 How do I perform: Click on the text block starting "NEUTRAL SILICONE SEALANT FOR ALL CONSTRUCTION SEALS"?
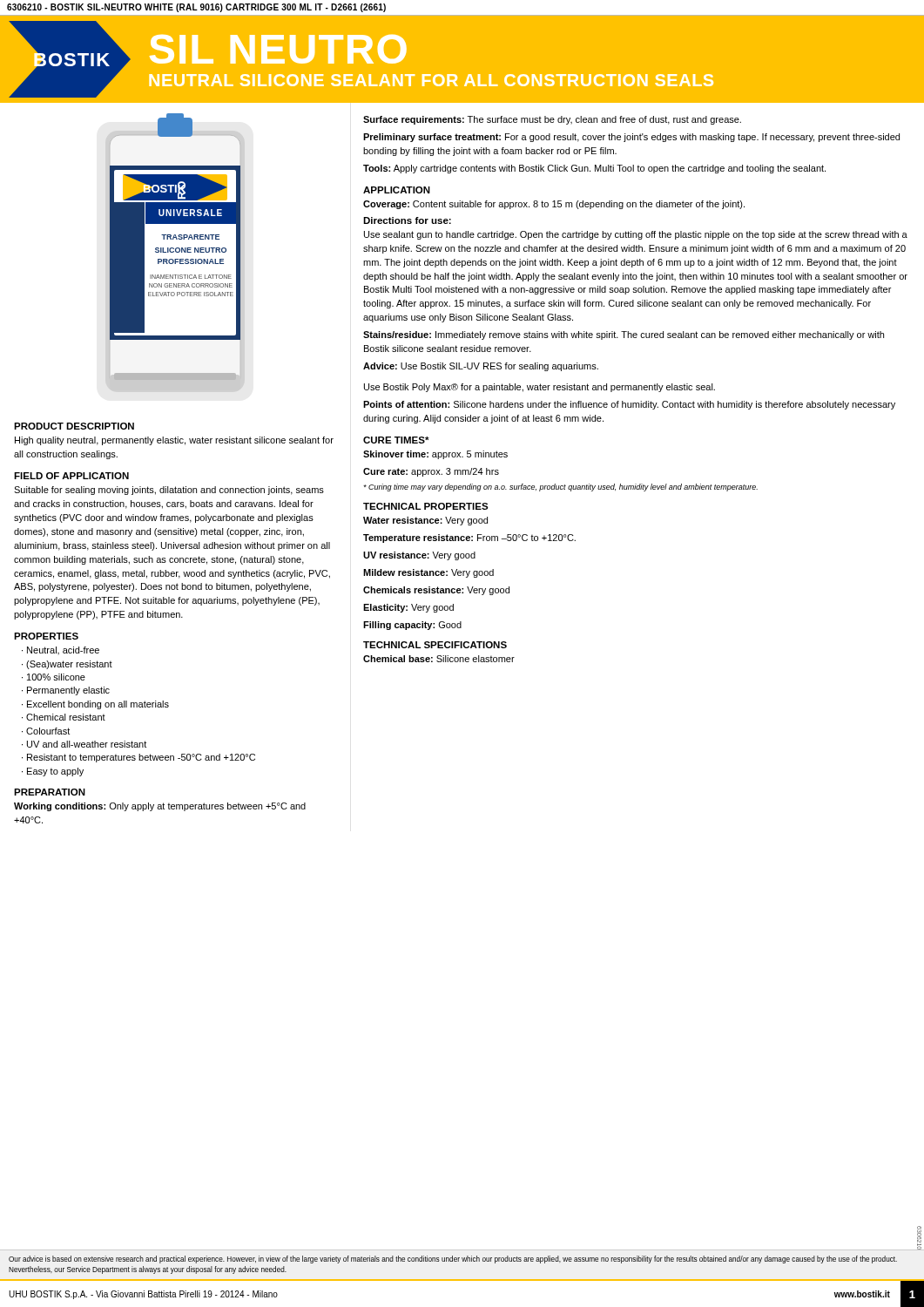point(431,80)
